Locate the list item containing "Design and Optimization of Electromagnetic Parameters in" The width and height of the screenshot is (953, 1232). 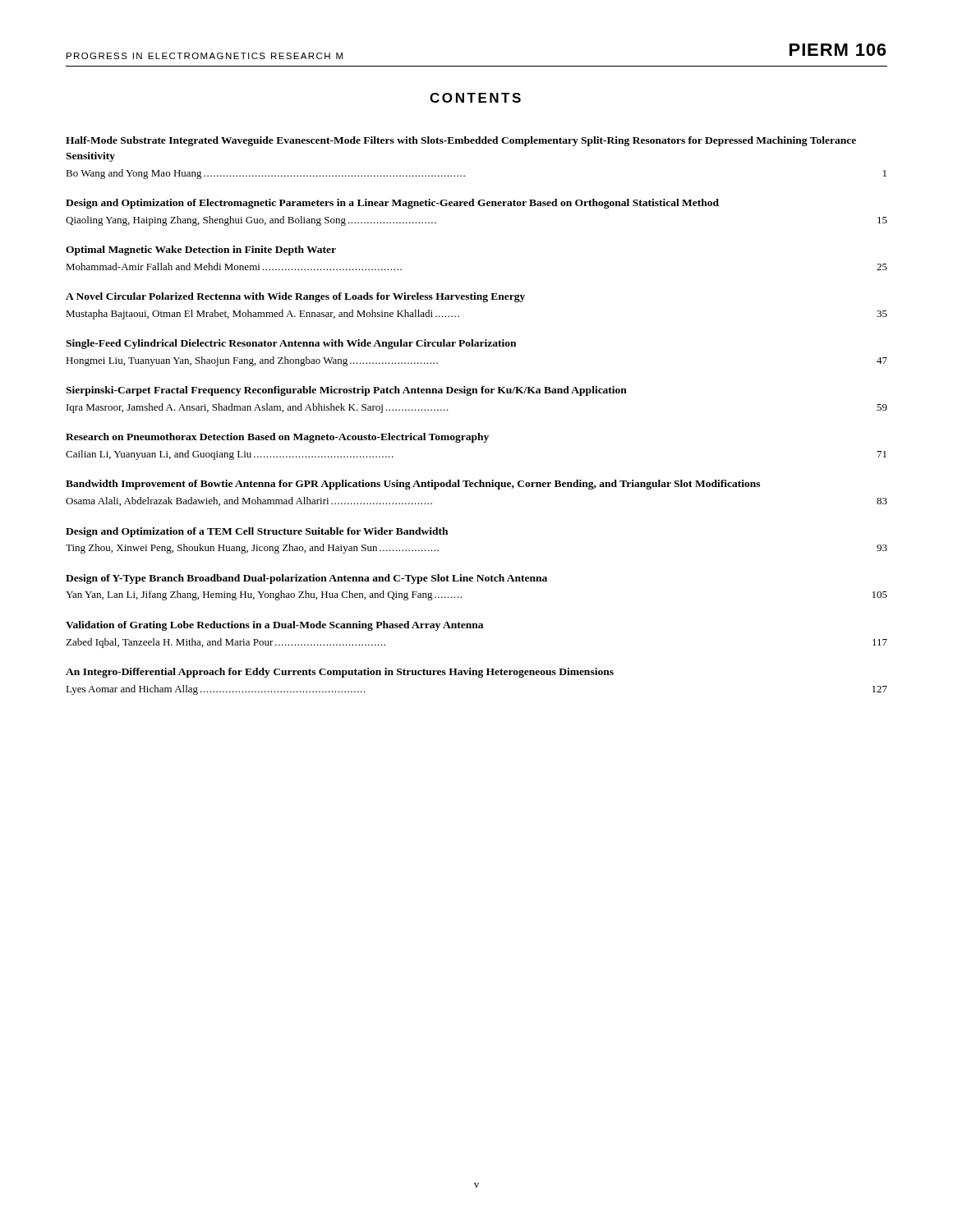(476, 211)
